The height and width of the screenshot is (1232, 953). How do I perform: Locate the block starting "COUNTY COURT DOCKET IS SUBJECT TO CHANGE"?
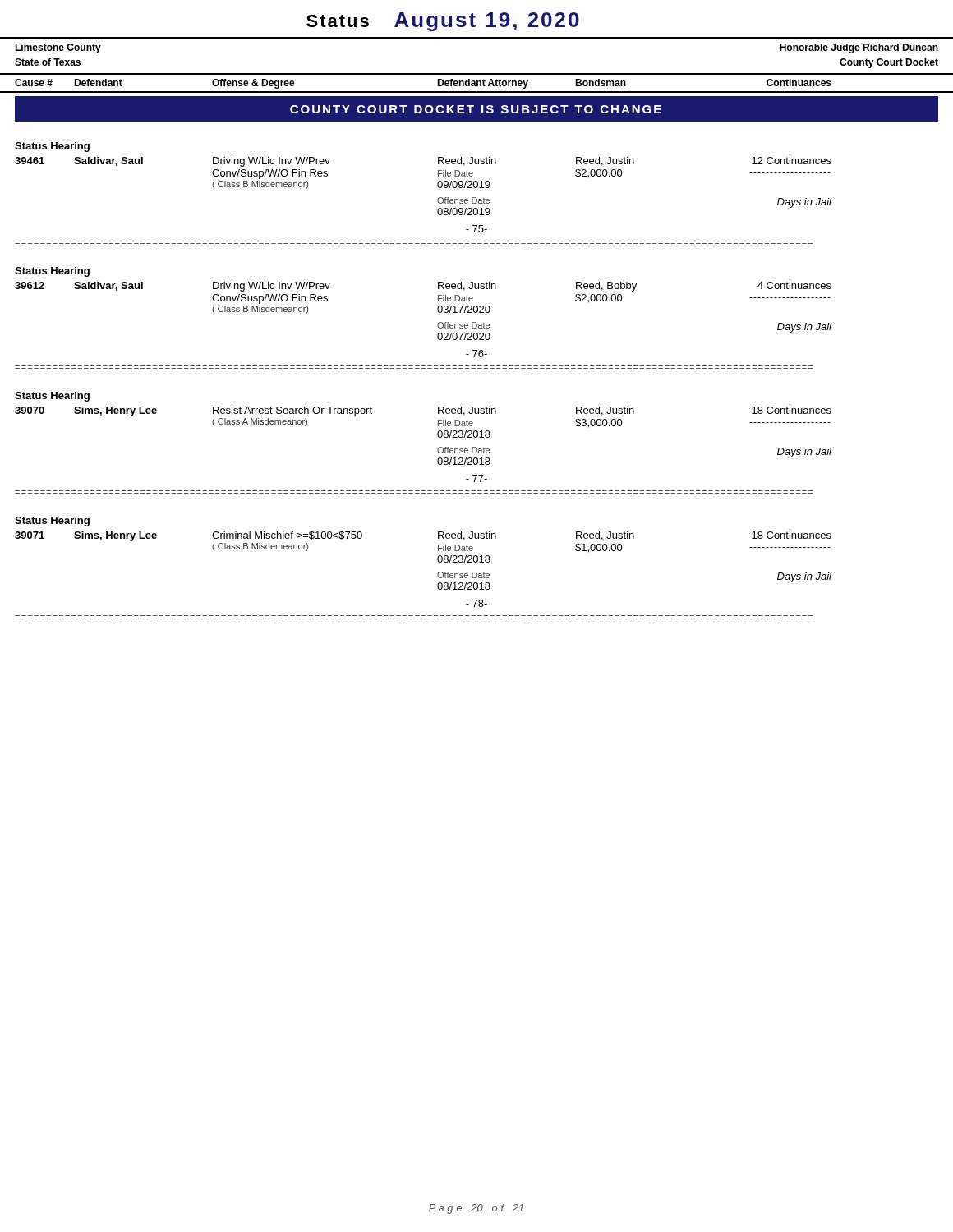[476, 109]
